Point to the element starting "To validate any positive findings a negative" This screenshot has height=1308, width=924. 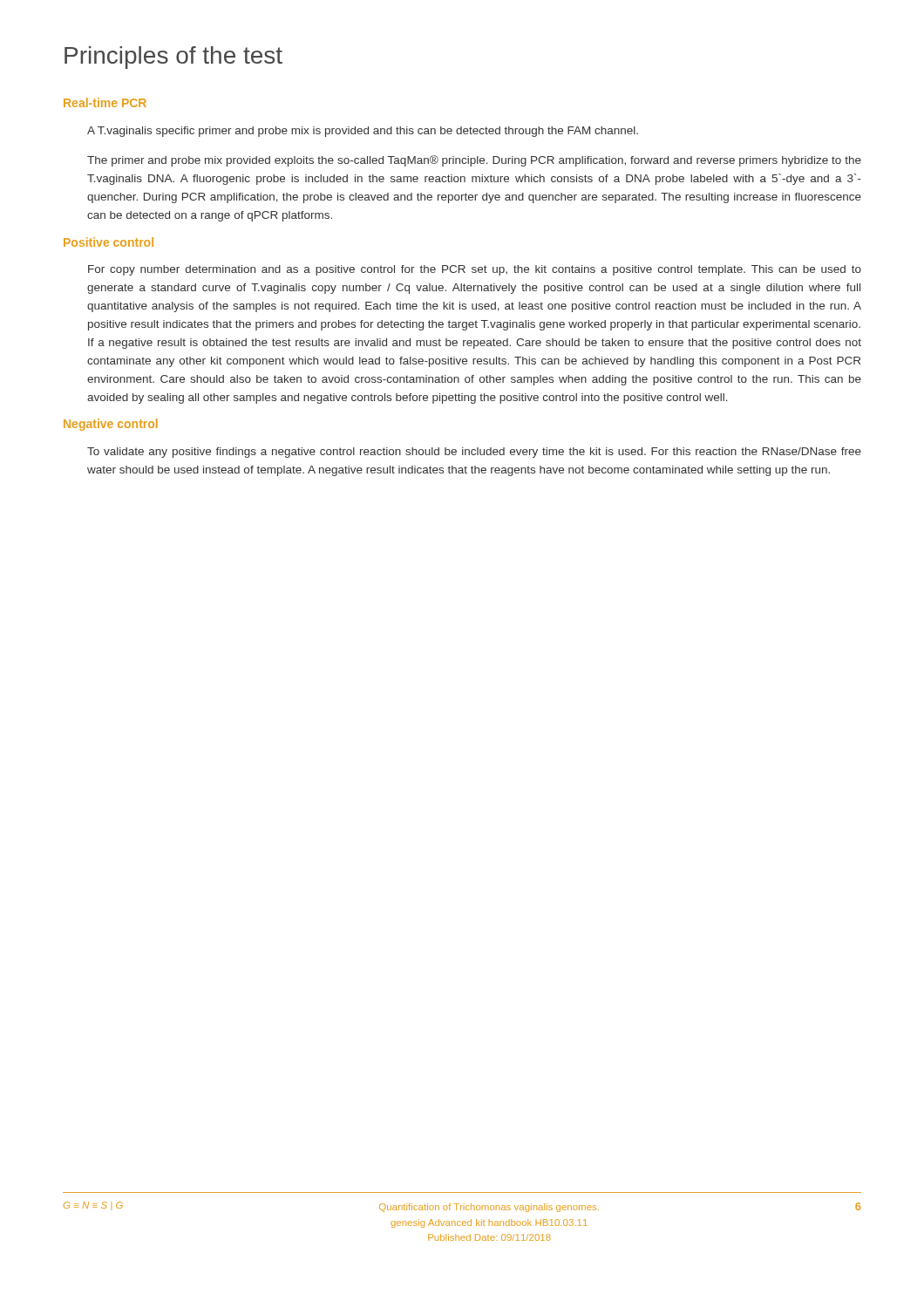pos(474,461)
